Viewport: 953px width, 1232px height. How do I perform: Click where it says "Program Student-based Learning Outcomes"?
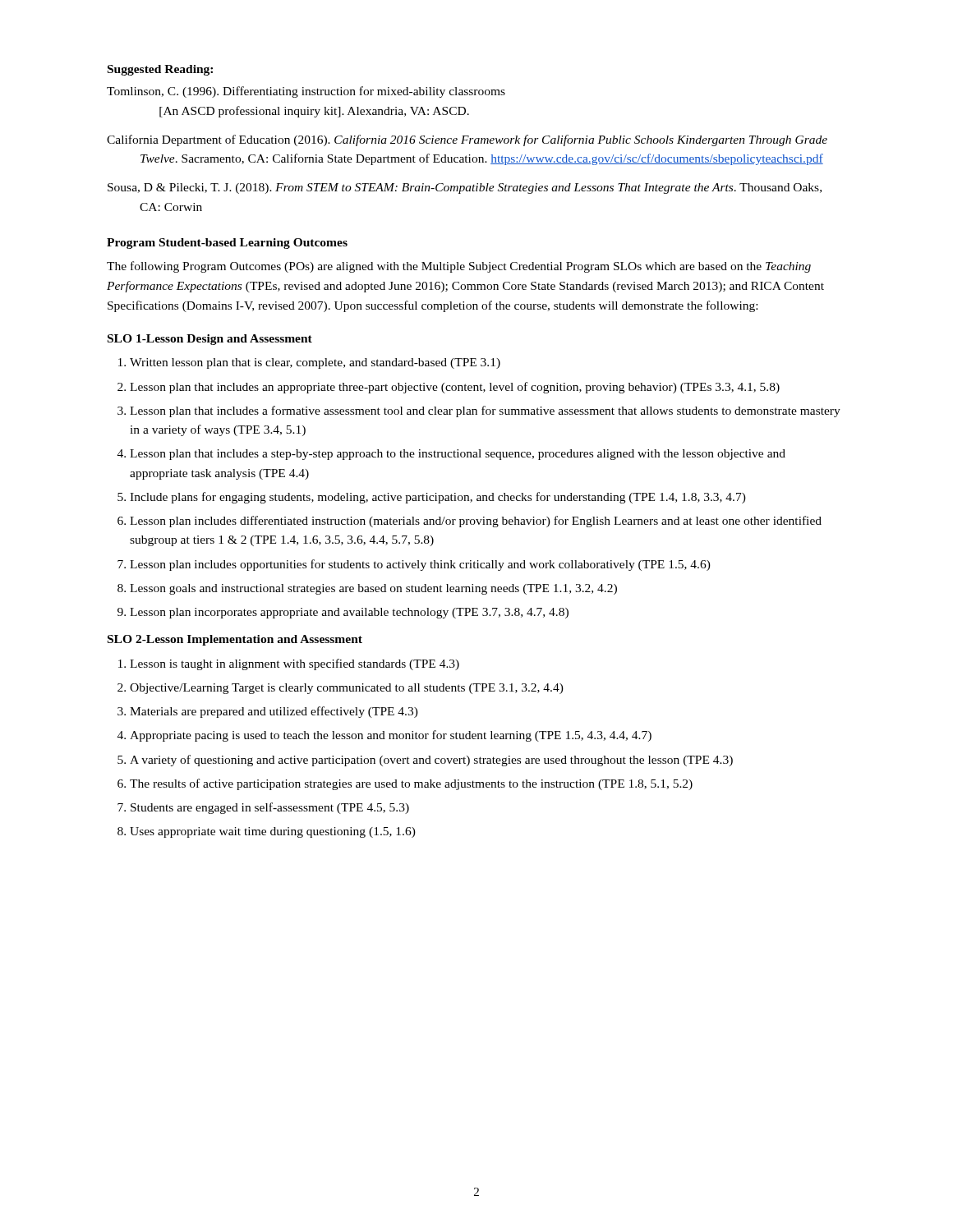(227, 242)
